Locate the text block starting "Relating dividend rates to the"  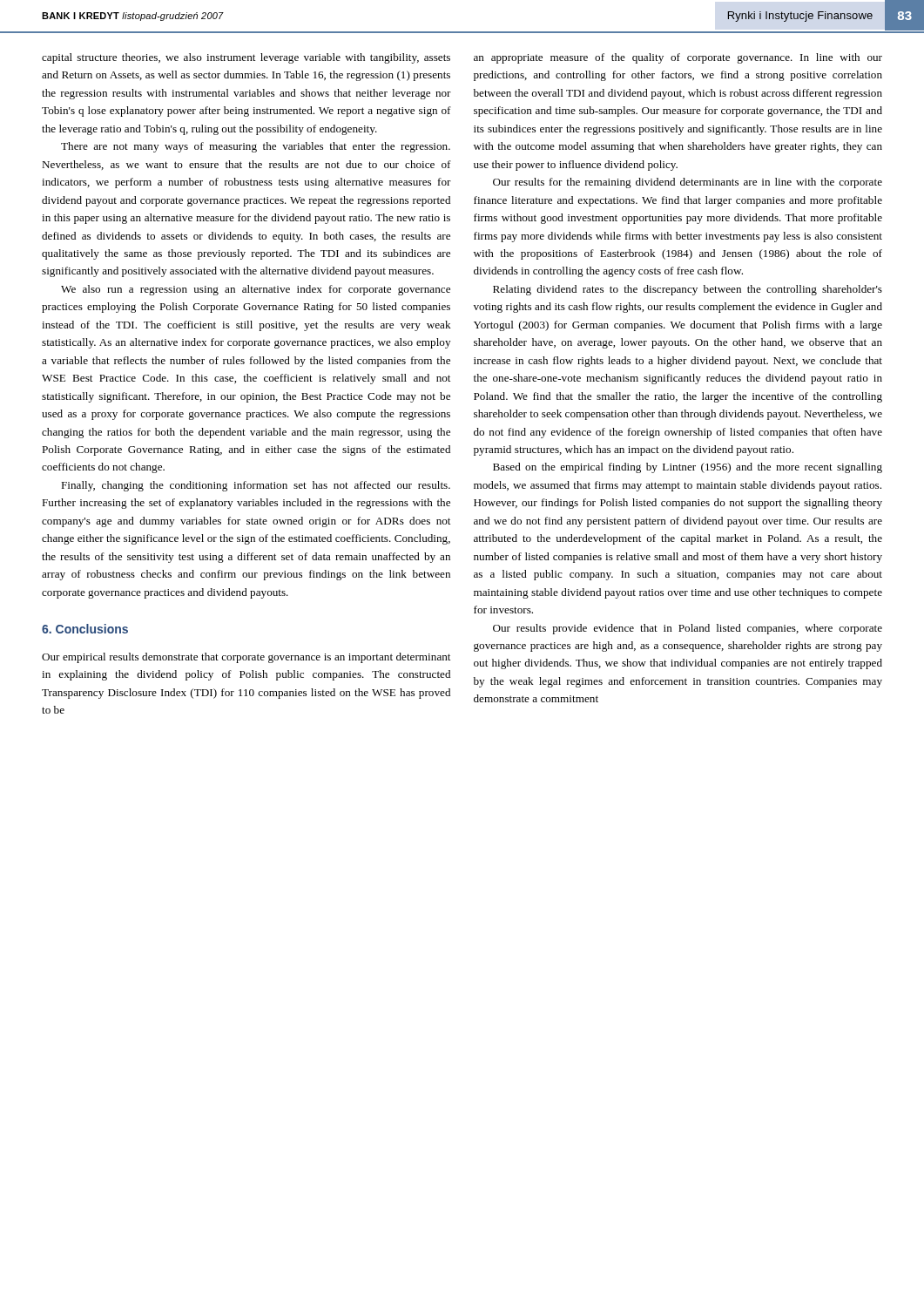coord(678,370)
